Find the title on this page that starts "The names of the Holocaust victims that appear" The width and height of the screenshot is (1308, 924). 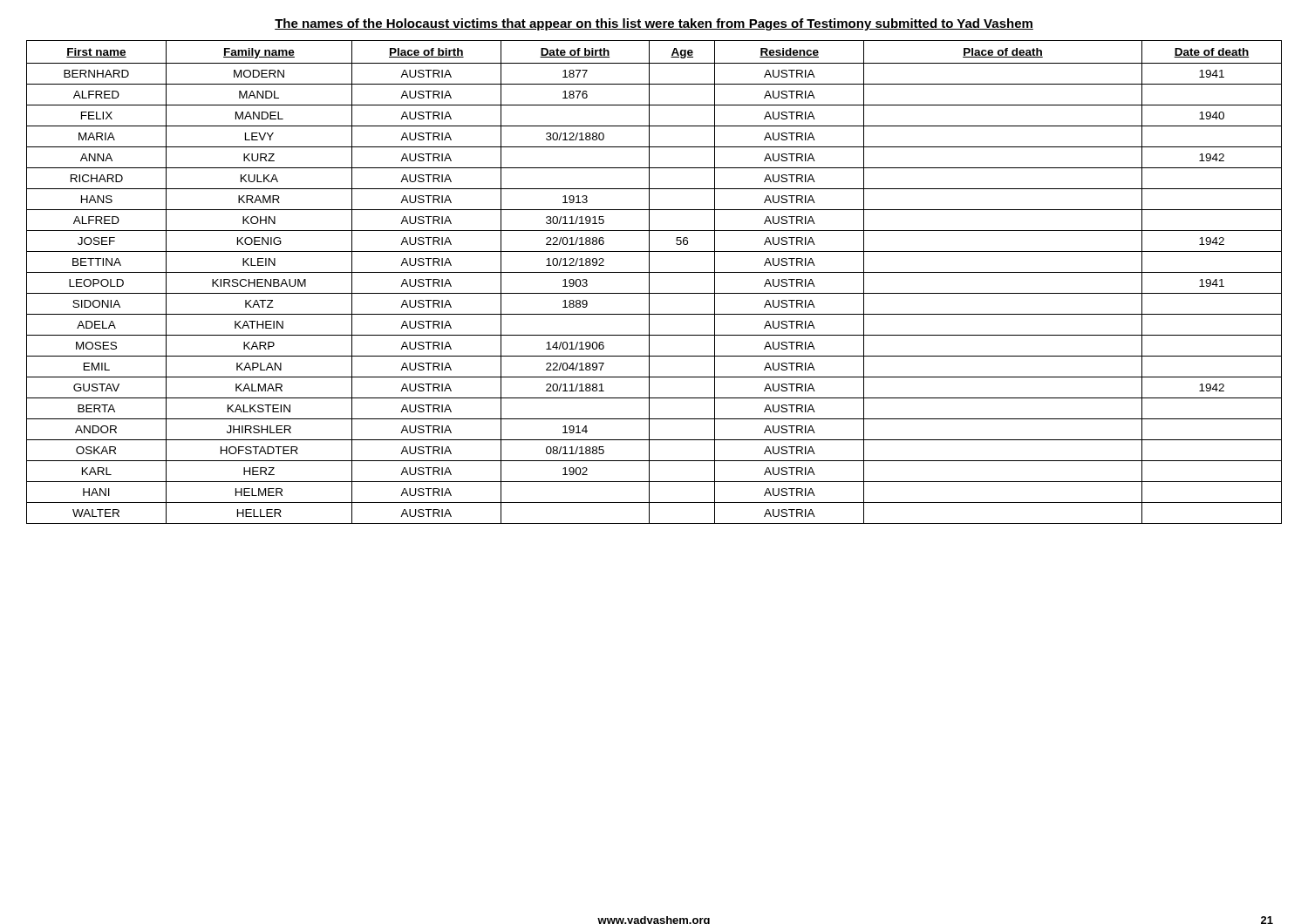click(654, 23)
